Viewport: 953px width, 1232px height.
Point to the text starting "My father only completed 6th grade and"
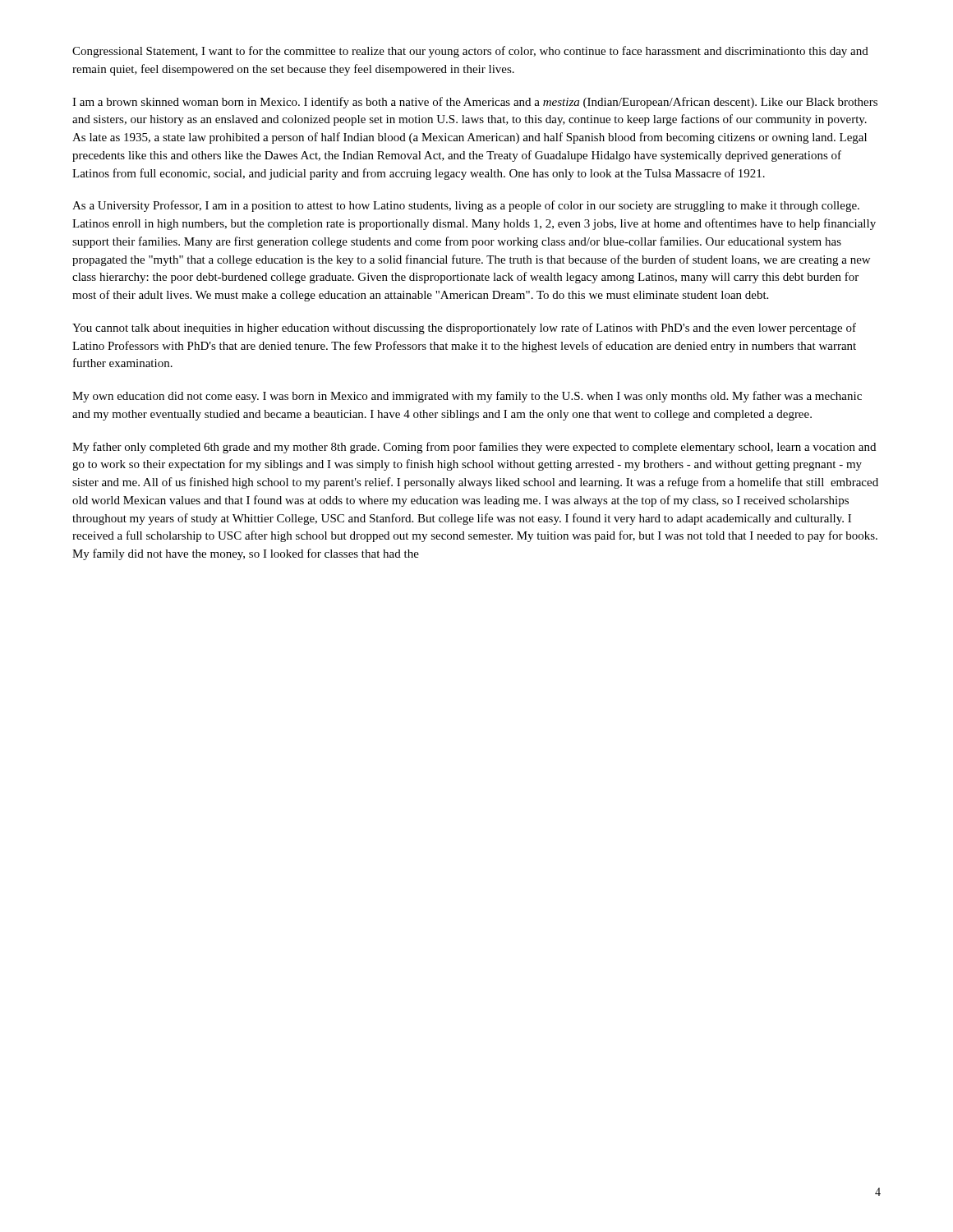coord(475,500)
